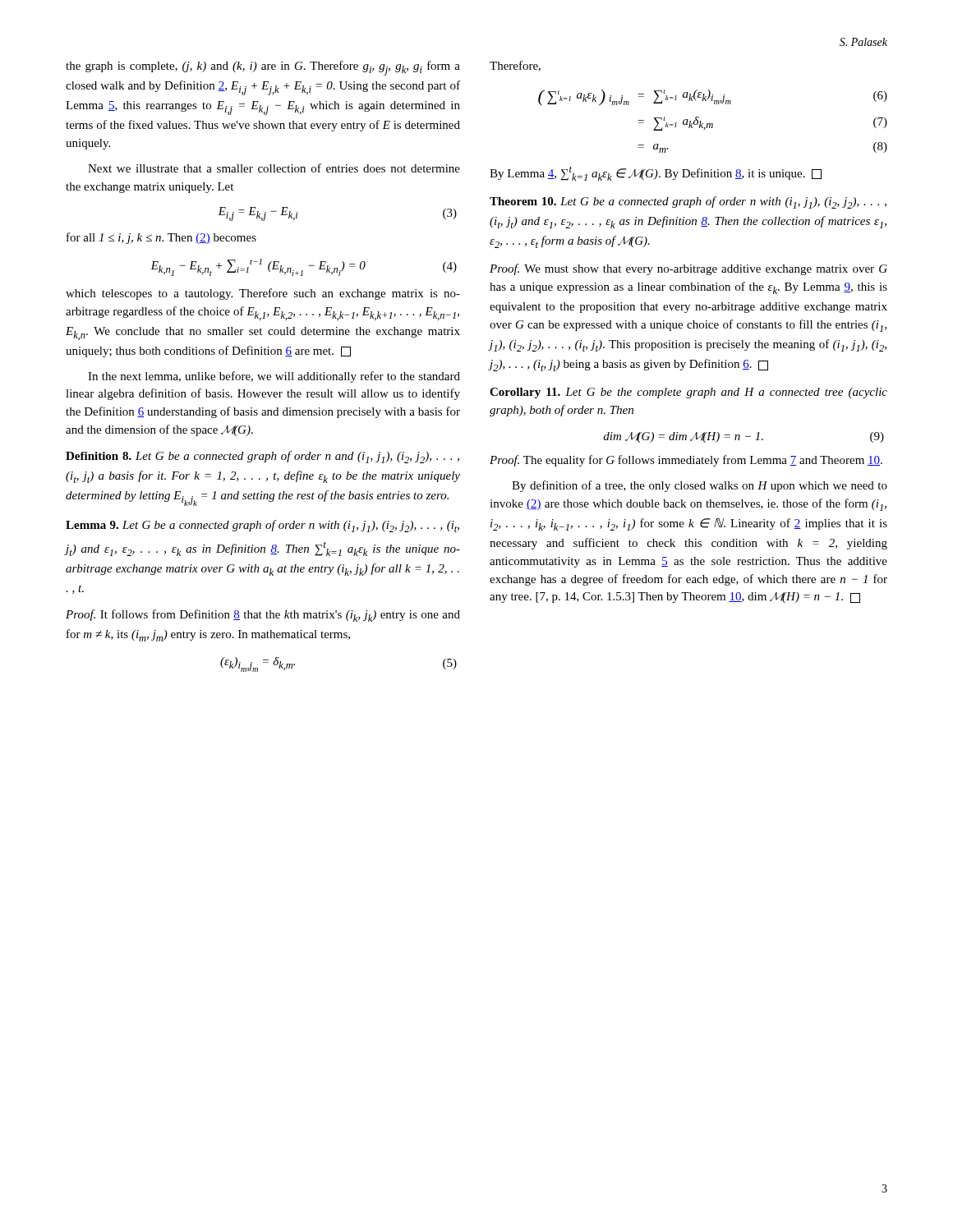Find the block on this page that starts "Proof. It follows from Definition 8"
Screen dimensions: 1232x953
(x=263, y=626)
